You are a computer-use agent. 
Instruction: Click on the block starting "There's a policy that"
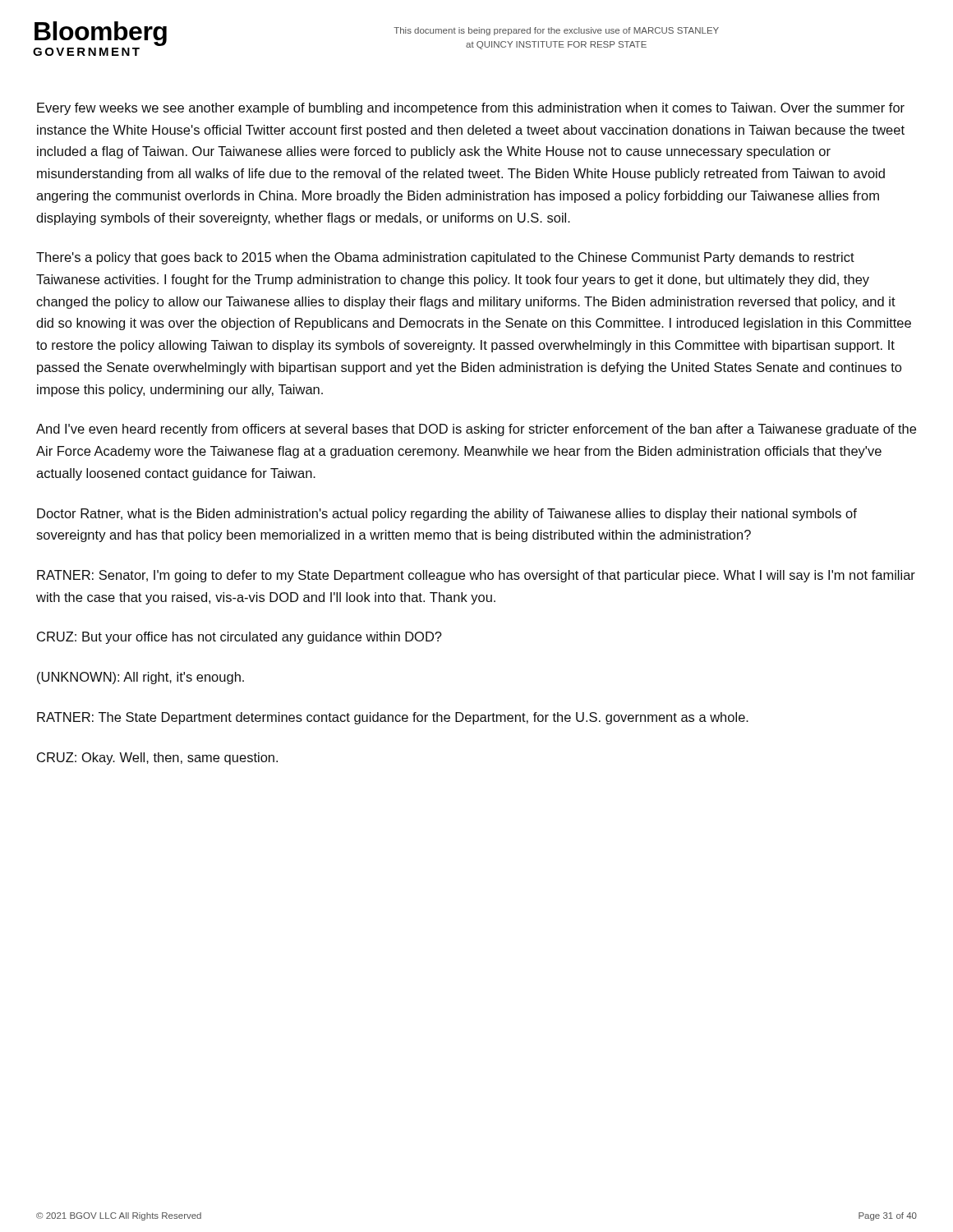pos(474,323)
